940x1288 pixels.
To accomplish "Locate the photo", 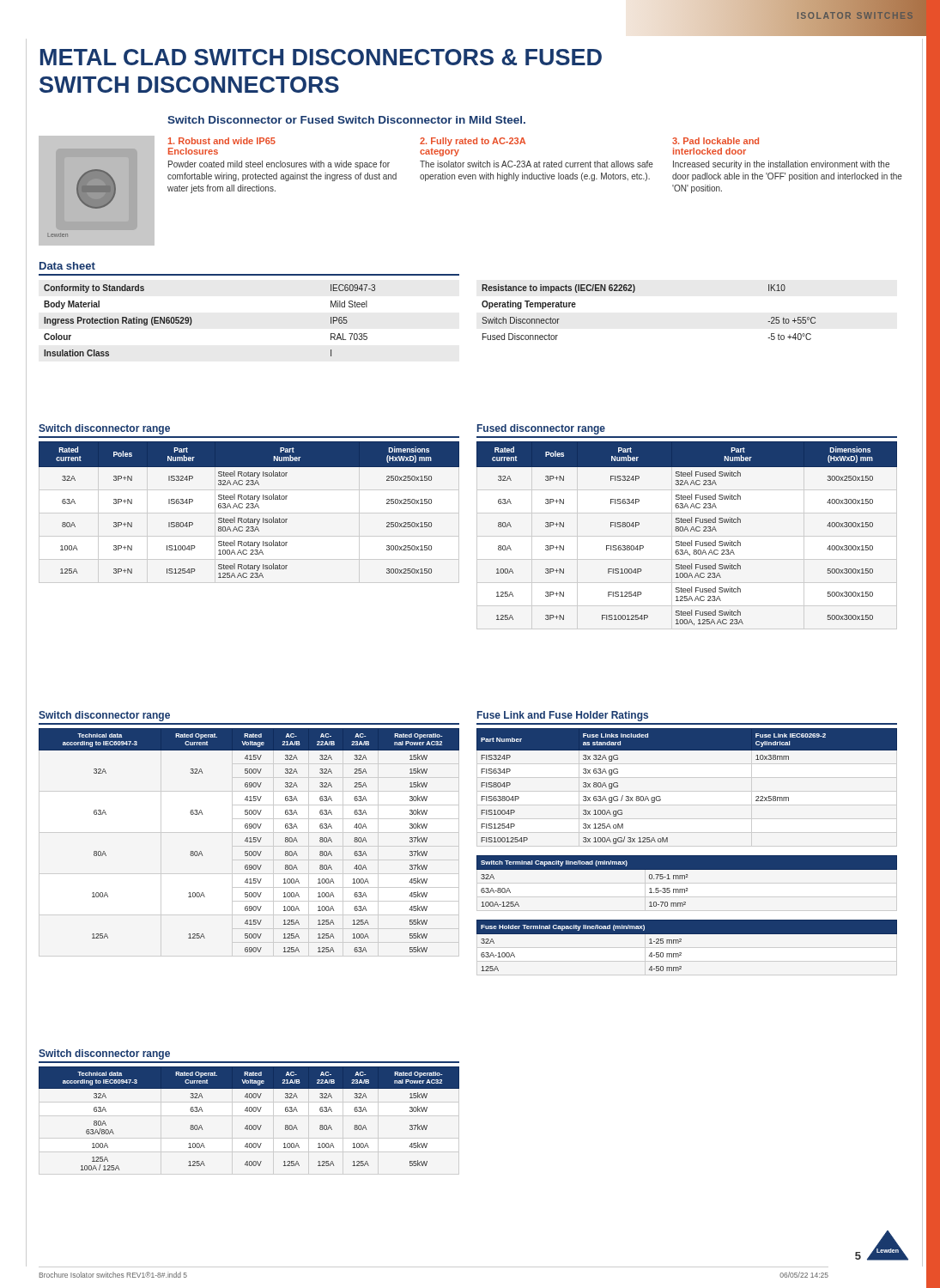I will [97, 191].
